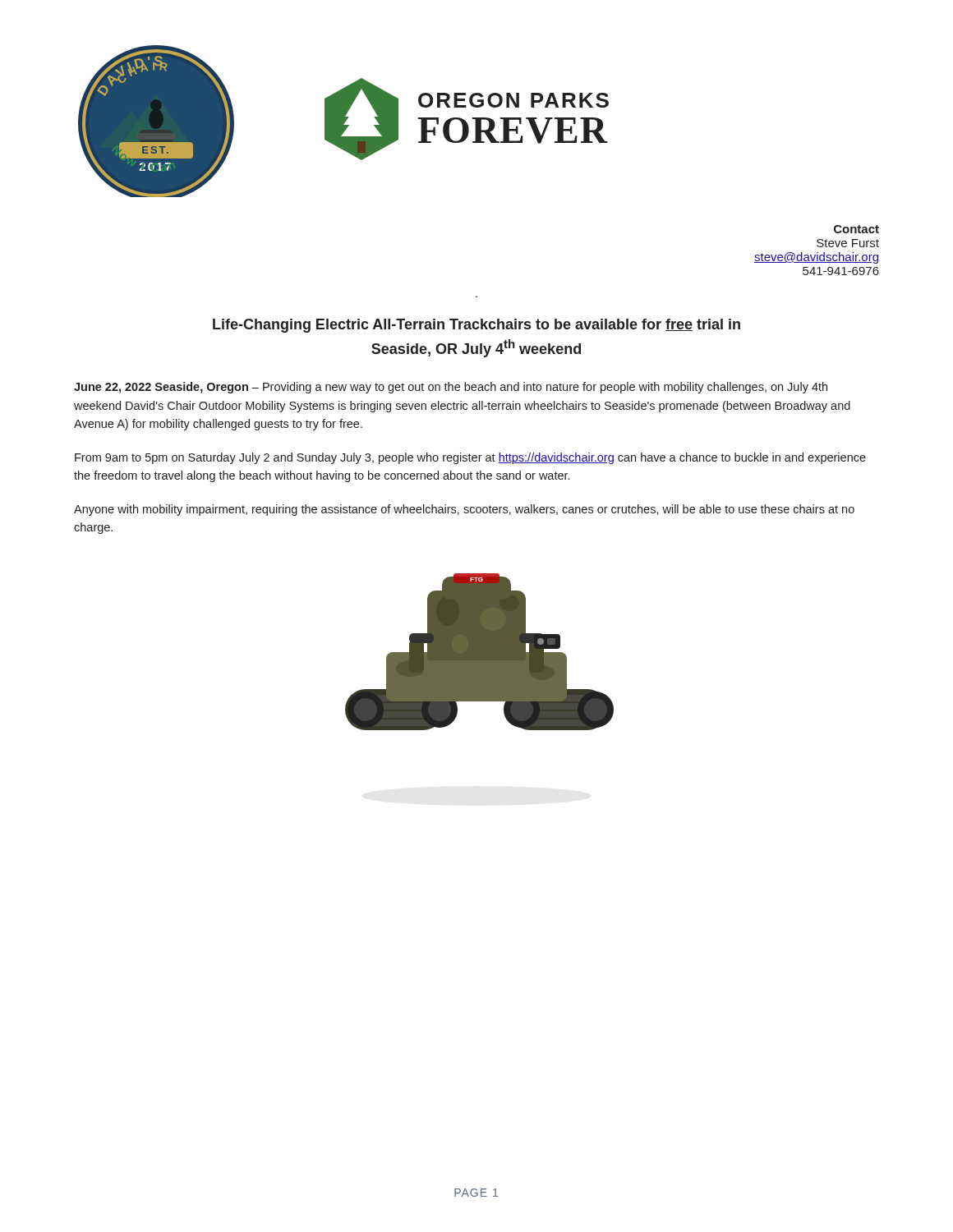Locate the block of text that opens with "From 9am to 5pm on Saturday"
This screenshot has height=1232, width=953.
[x=470, y=467]
